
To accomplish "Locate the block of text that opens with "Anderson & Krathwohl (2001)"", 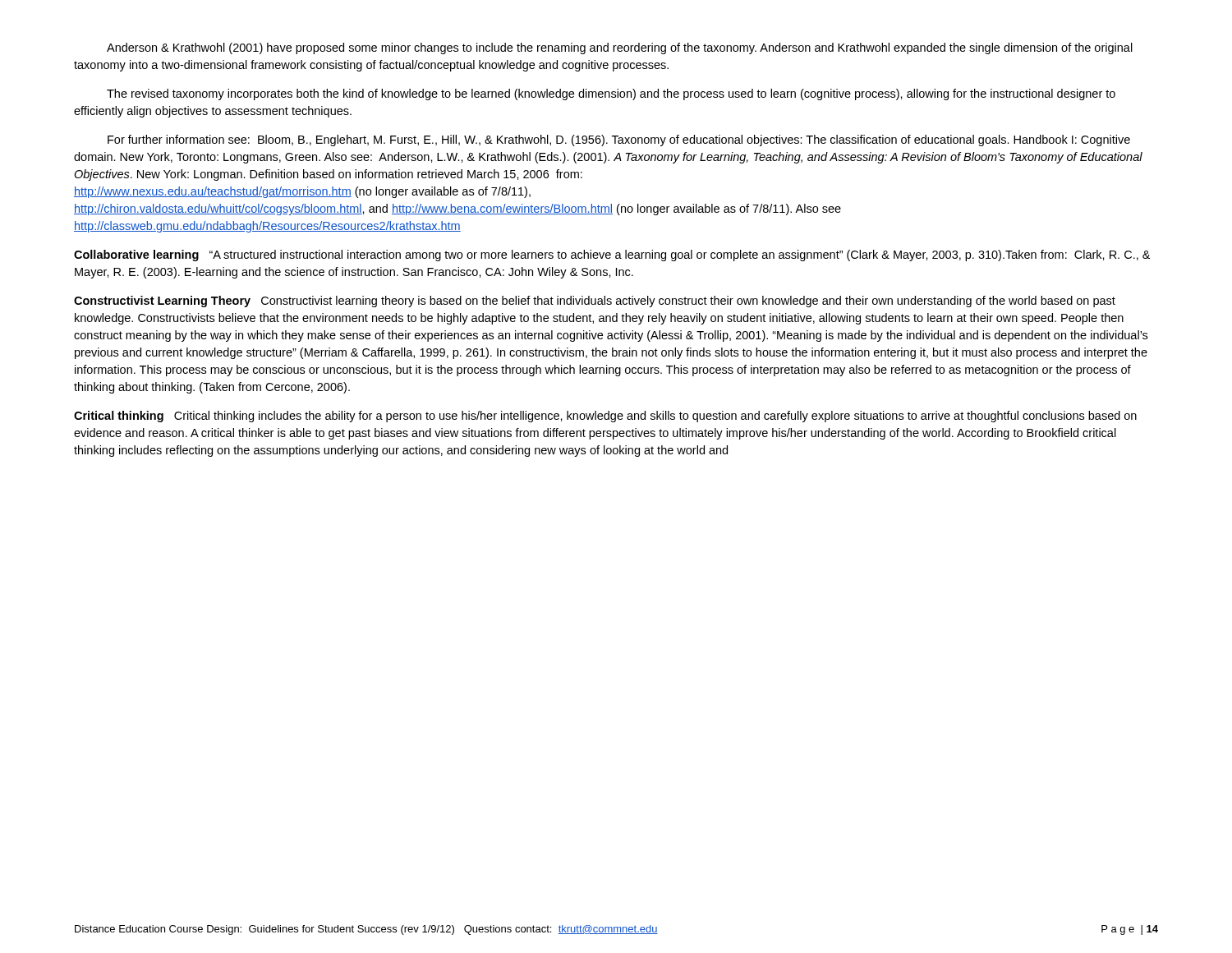I will click(x=616, y=57).
